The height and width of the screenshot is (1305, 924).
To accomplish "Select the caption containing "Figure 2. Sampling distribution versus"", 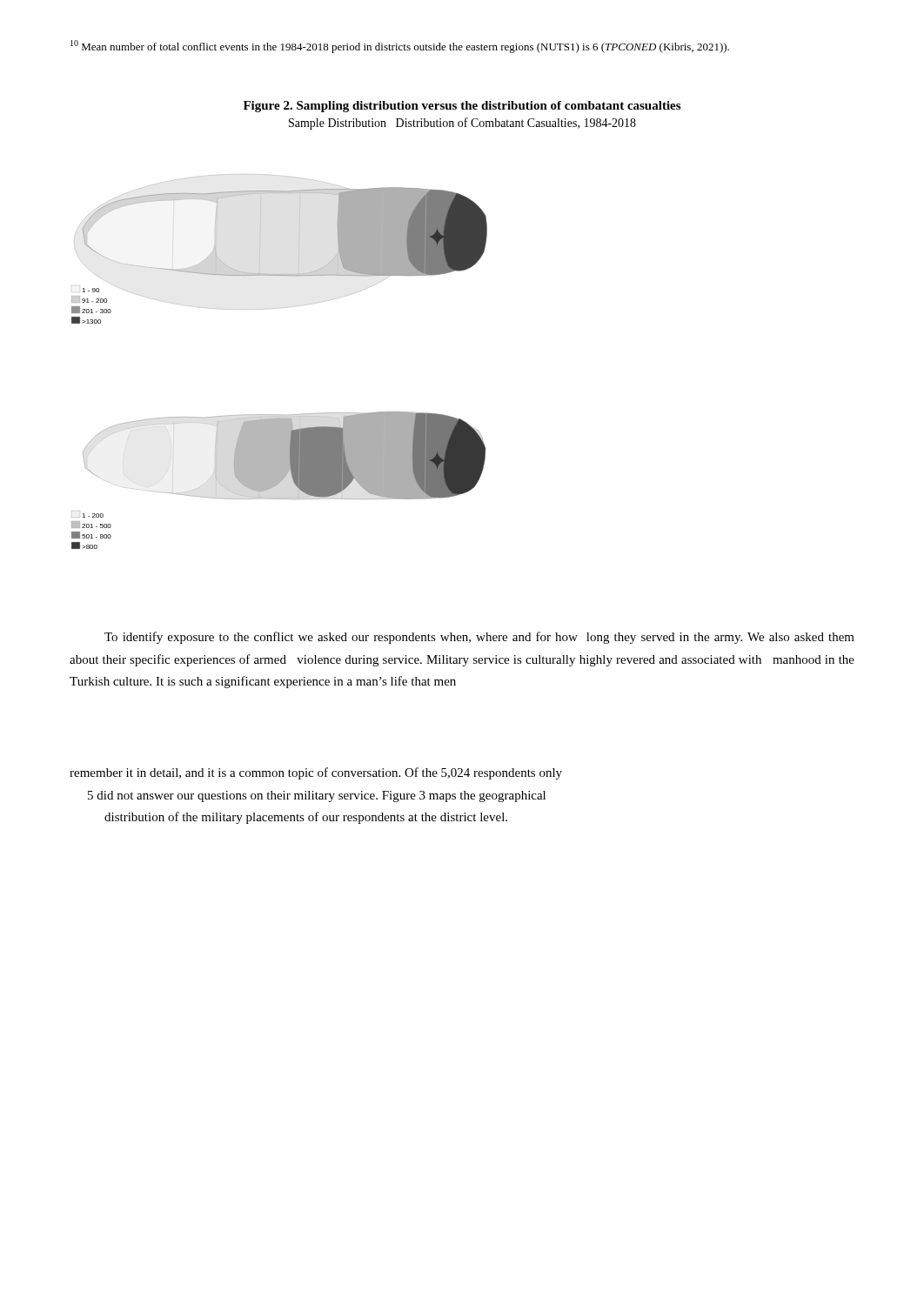I will click(x=462, y=114).
